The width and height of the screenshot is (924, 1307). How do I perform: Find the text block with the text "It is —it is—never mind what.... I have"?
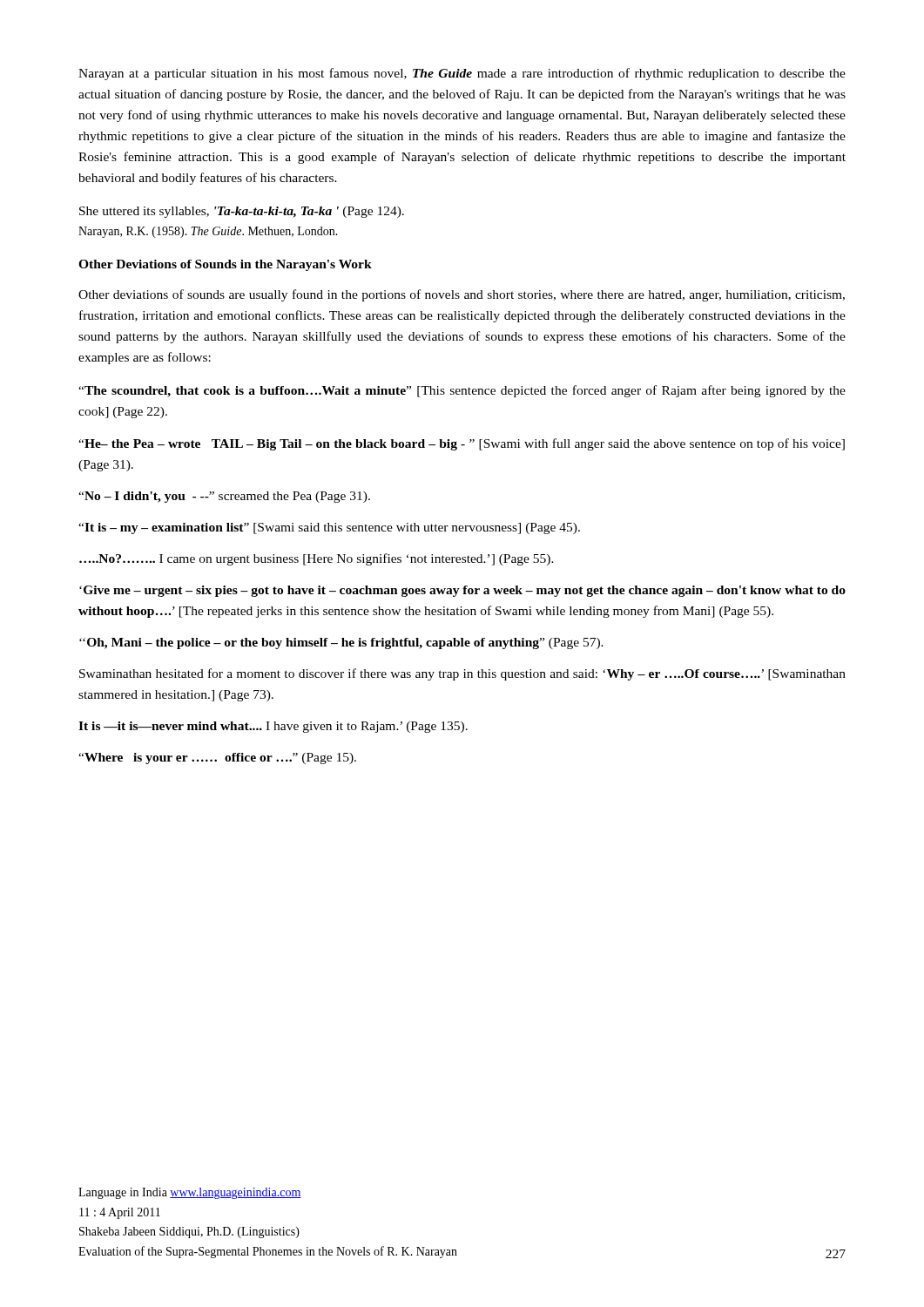point(273,725)
